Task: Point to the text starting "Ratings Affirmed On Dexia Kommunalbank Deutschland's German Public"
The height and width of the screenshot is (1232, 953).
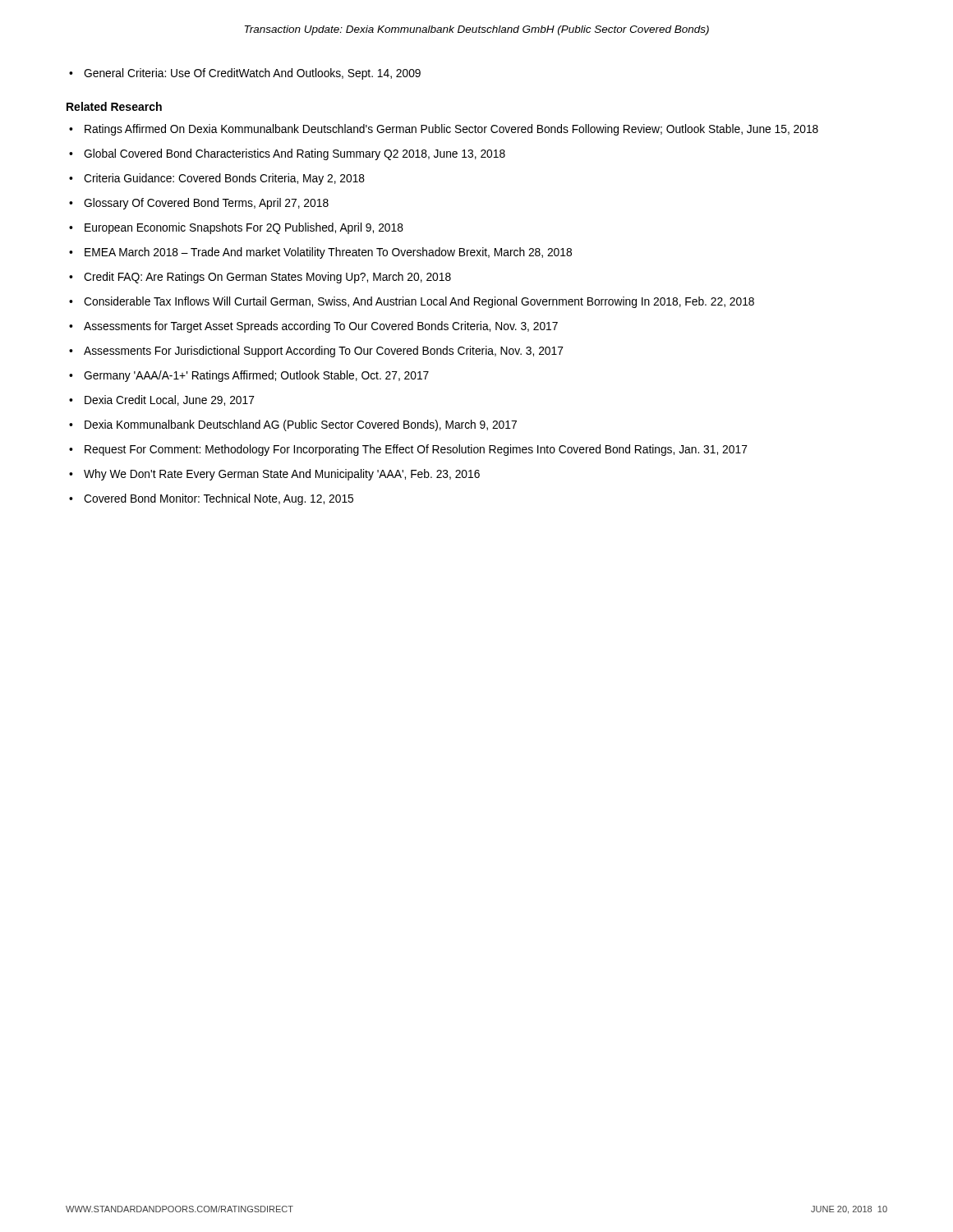Action: 451,129
